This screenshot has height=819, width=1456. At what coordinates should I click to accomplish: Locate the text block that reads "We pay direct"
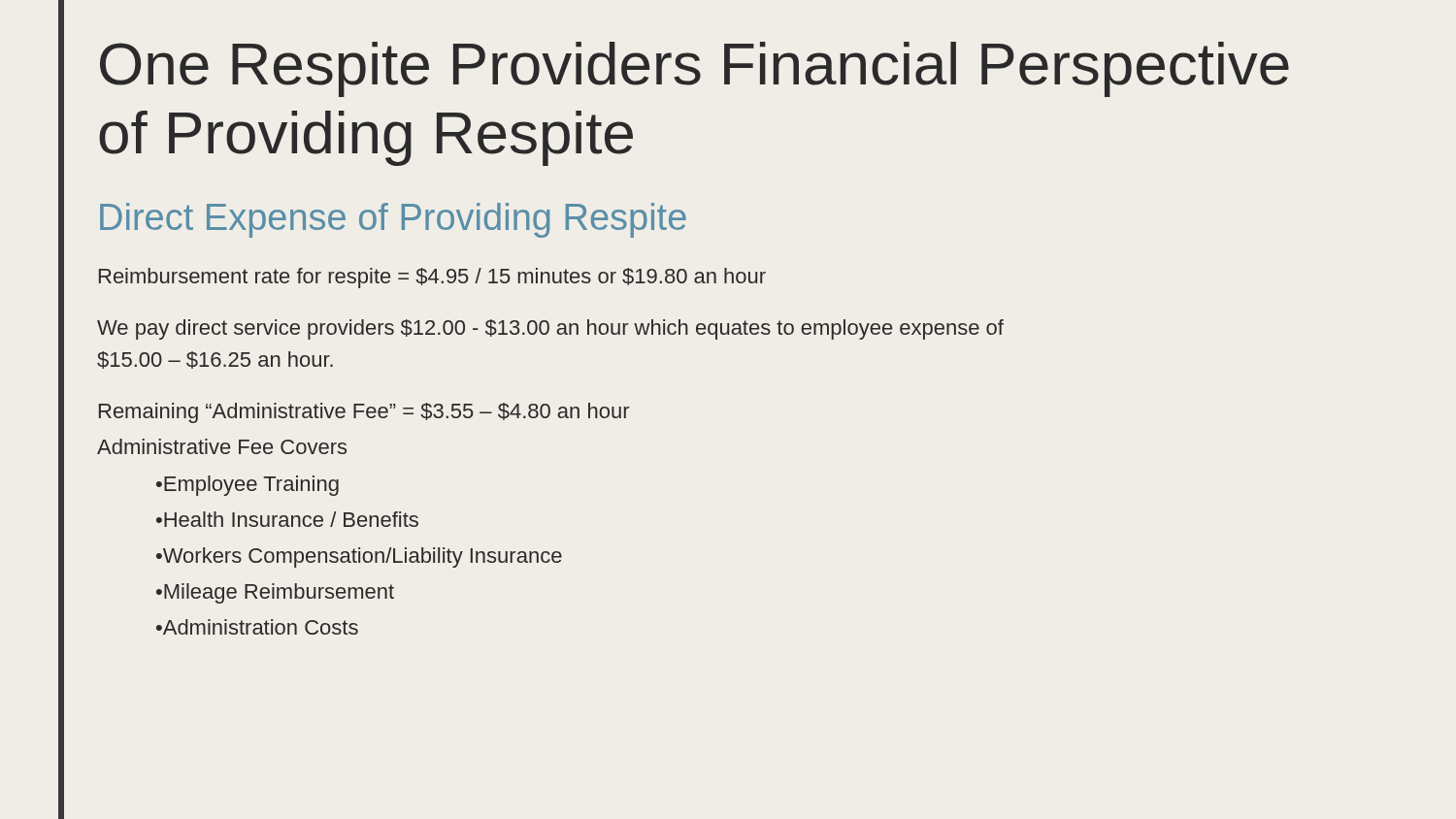[x=747, y=343]
